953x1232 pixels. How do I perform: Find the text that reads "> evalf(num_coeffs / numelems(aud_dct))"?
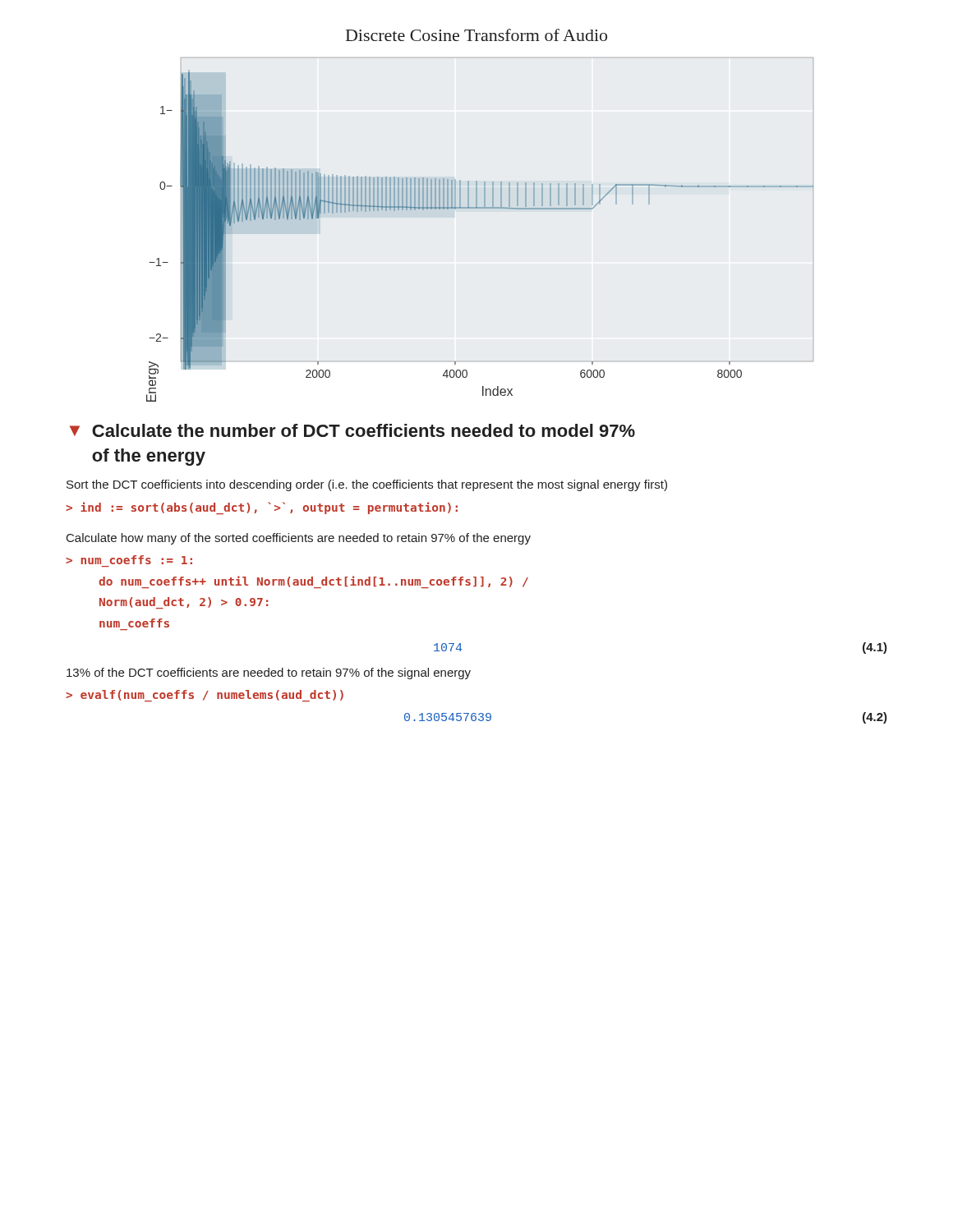coord(206,695)
